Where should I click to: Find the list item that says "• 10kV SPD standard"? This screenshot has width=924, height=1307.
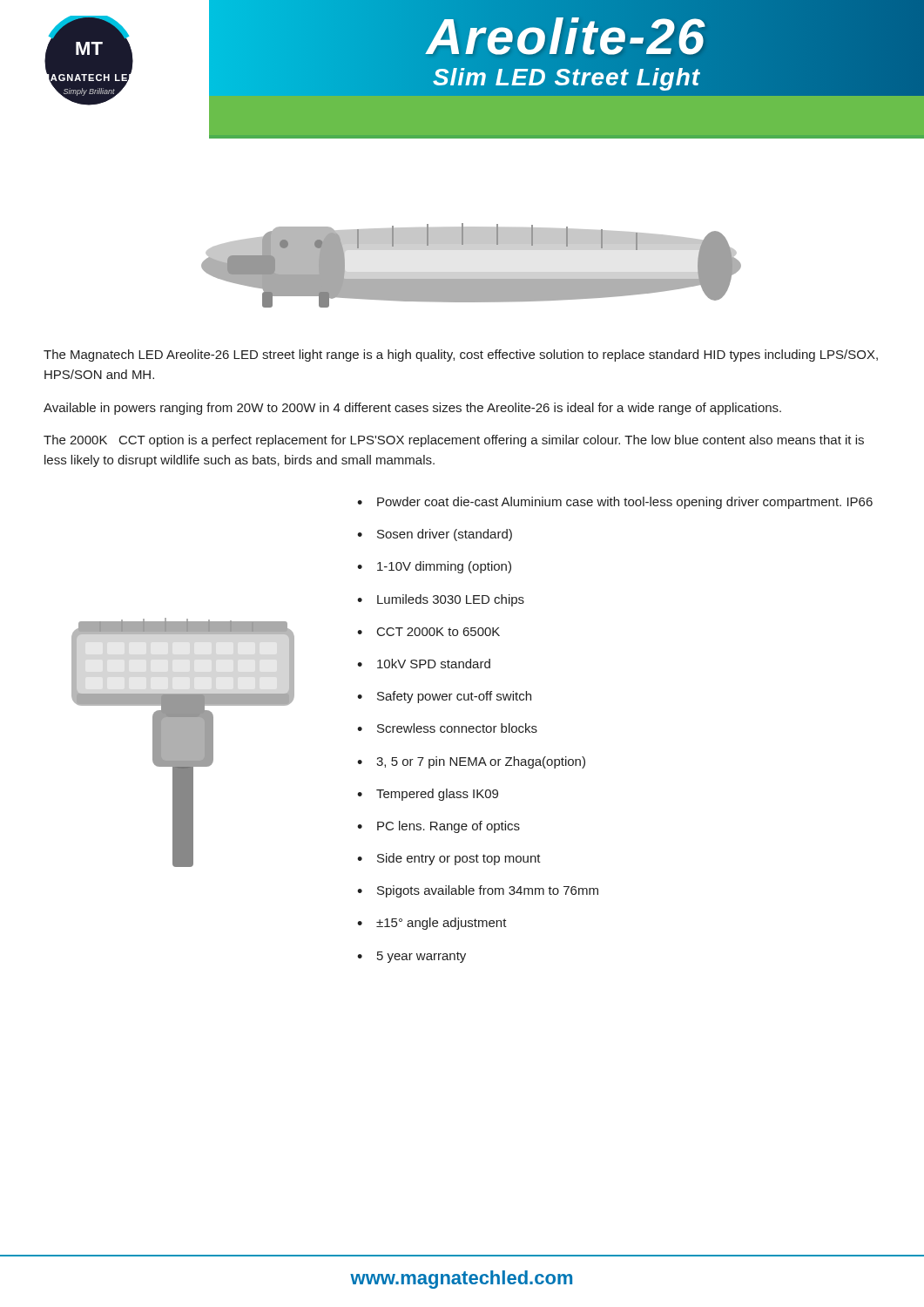coord(424,664)
